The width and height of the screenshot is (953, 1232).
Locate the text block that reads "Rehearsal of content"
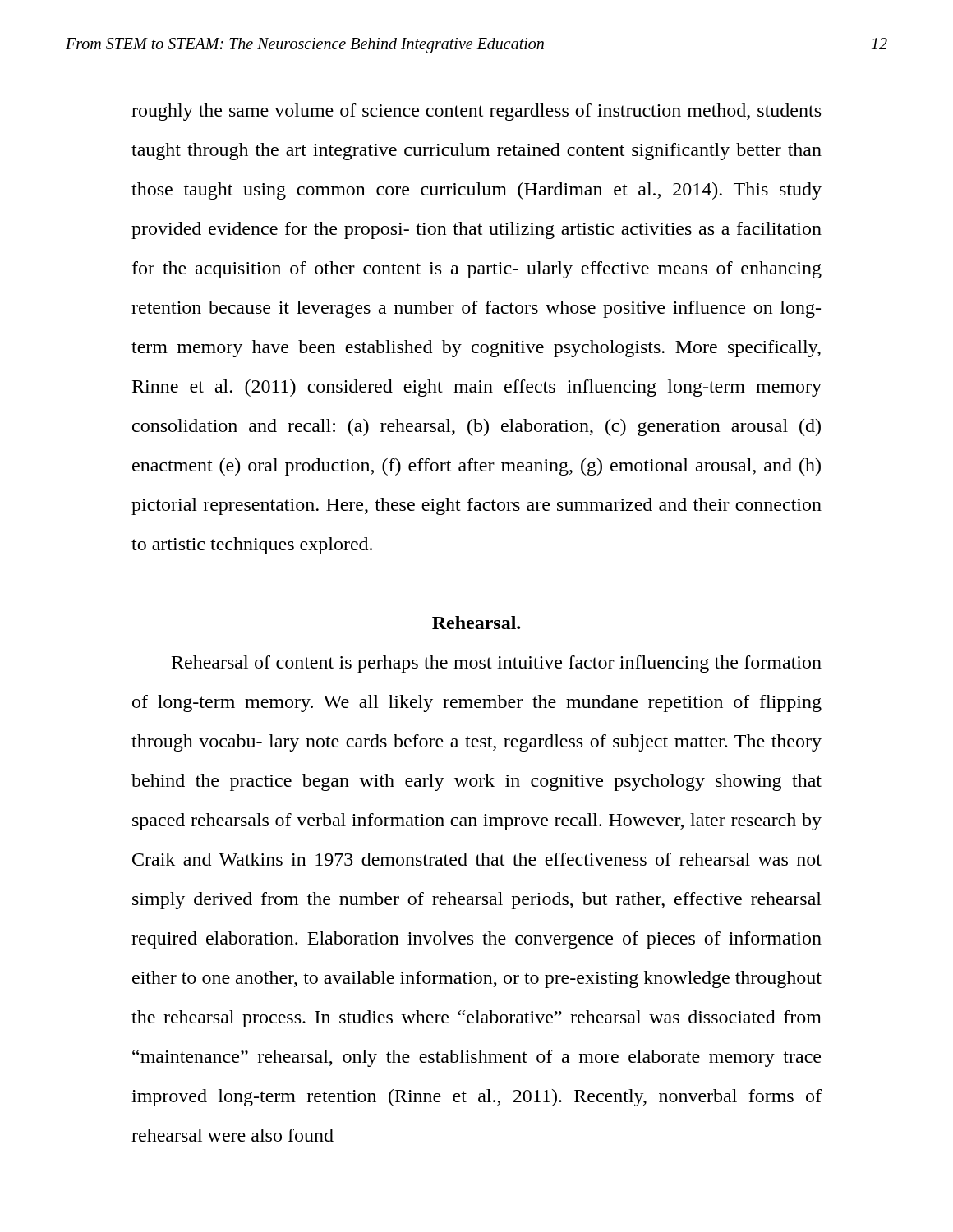pos(476,899)
